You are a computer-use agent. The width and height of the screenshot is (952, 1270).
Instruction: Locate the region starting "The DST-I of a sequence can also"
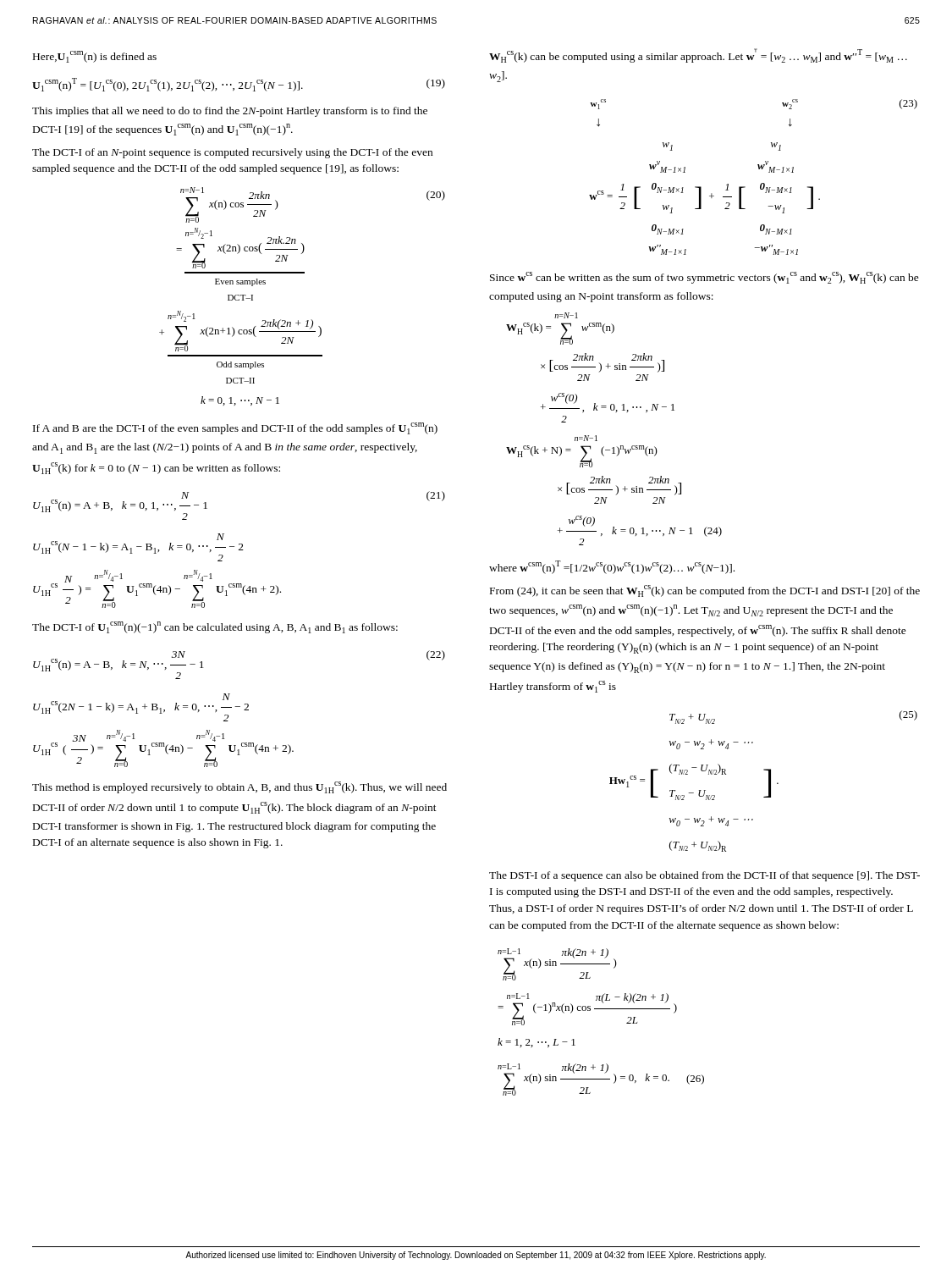[705, 900]
